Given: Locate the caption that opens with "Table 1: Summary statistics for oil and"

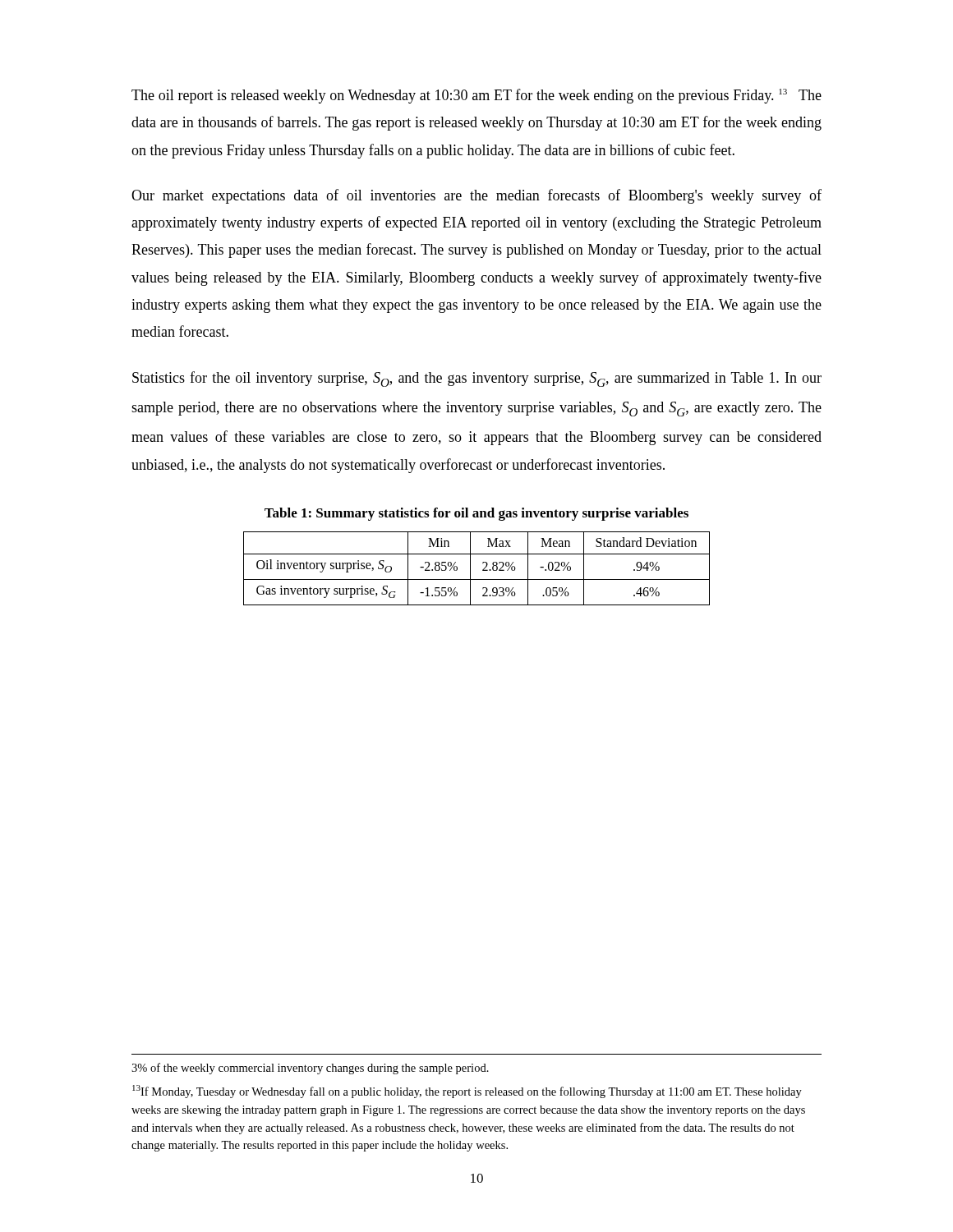Looking at the screenshot, I should pos(476,513).
